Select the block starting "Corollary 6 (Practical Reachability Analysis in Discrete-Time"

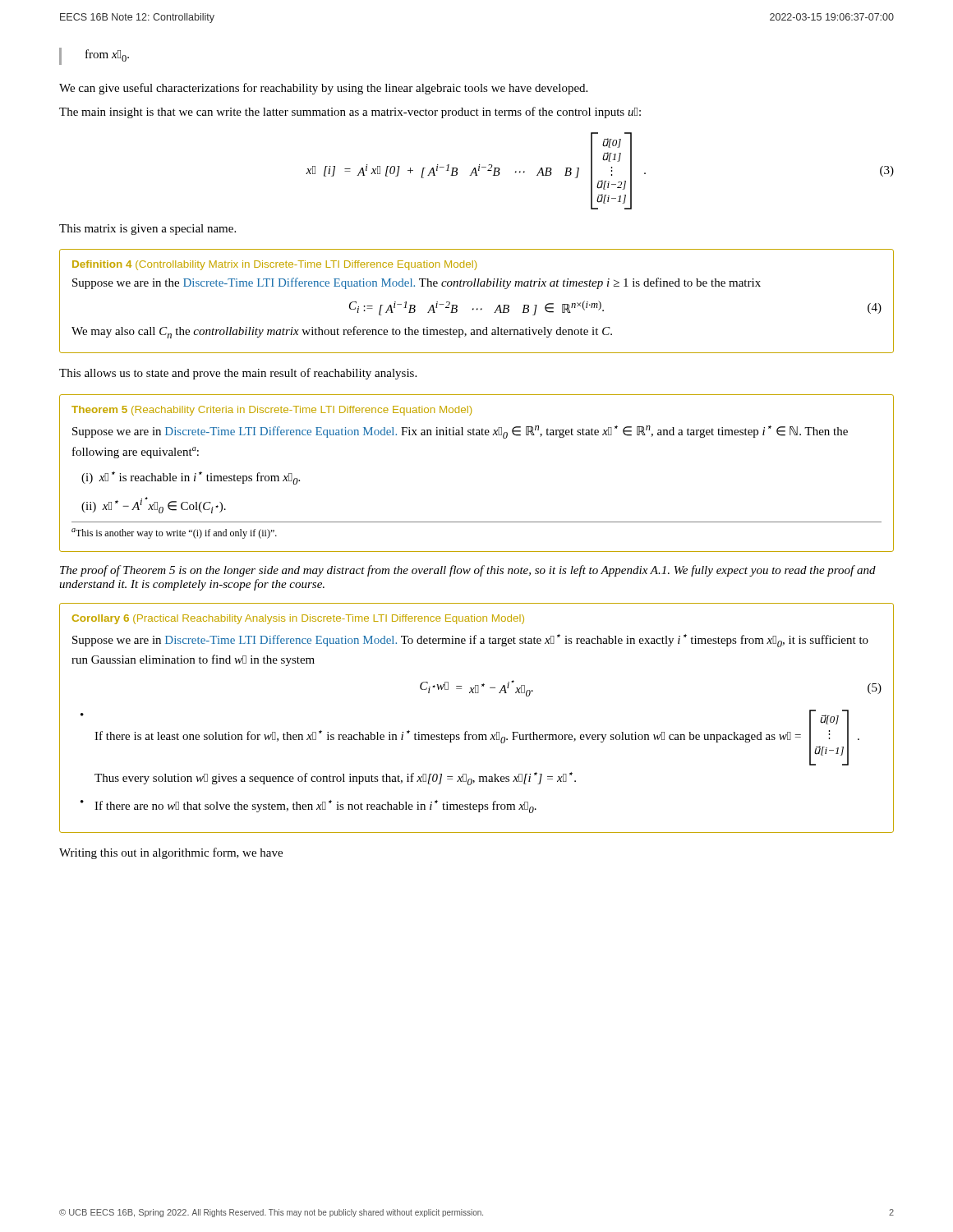[x=298, y=619]
